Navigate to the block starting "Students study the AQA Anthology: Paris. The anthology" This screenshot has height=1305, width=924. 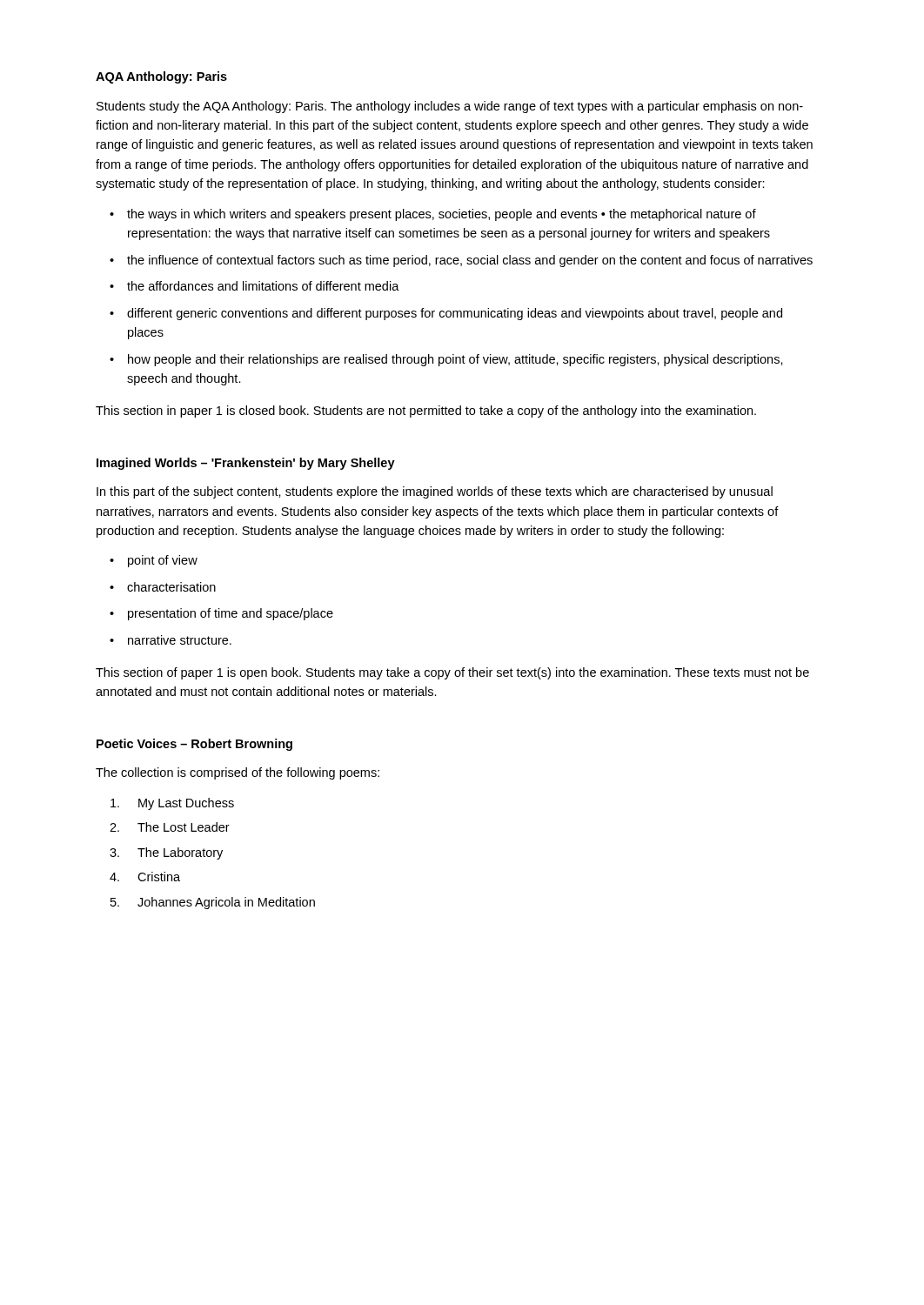[x=458, y=145]
